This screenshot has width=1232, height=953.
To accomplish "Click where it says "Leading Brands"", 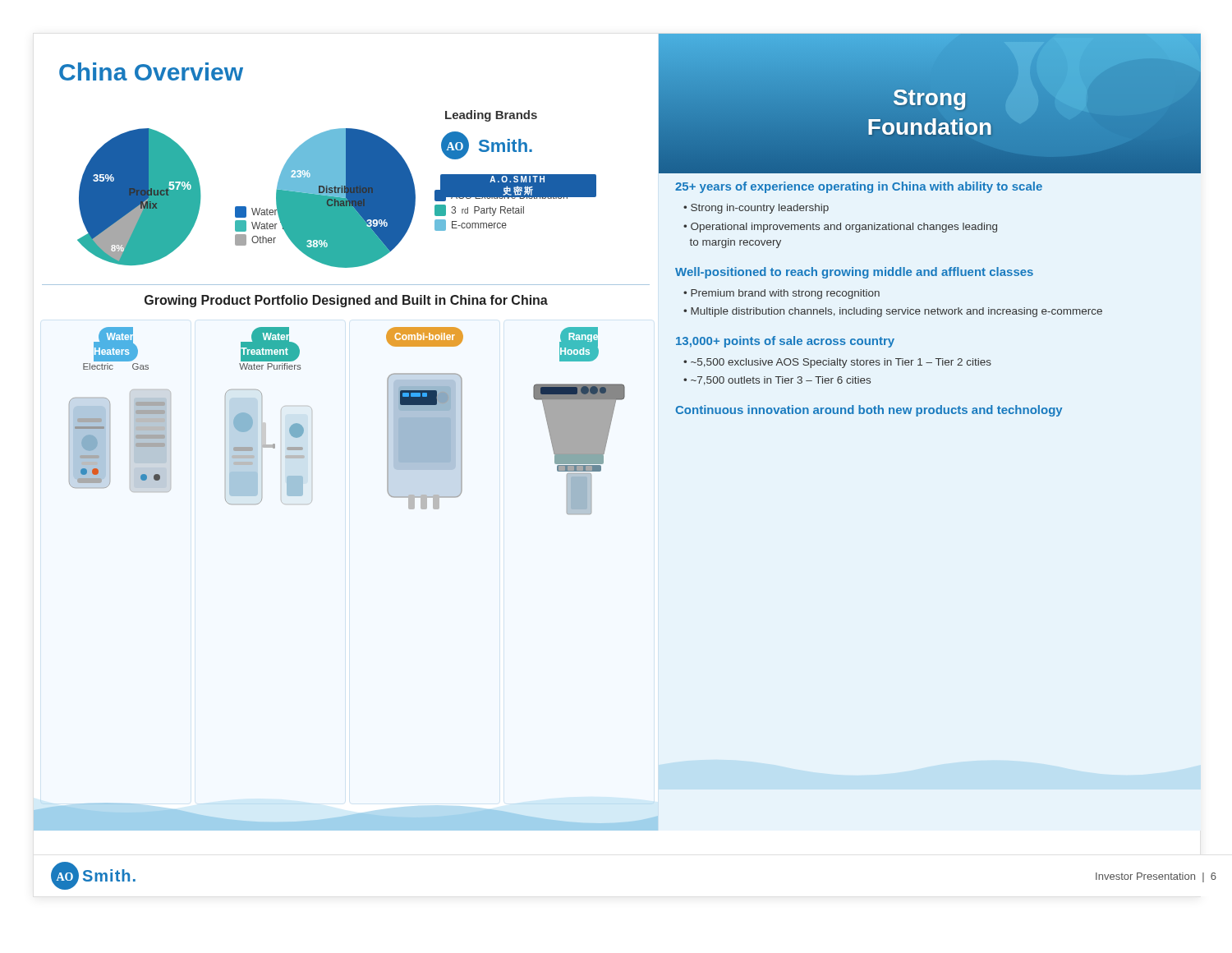I will (491, 115).
